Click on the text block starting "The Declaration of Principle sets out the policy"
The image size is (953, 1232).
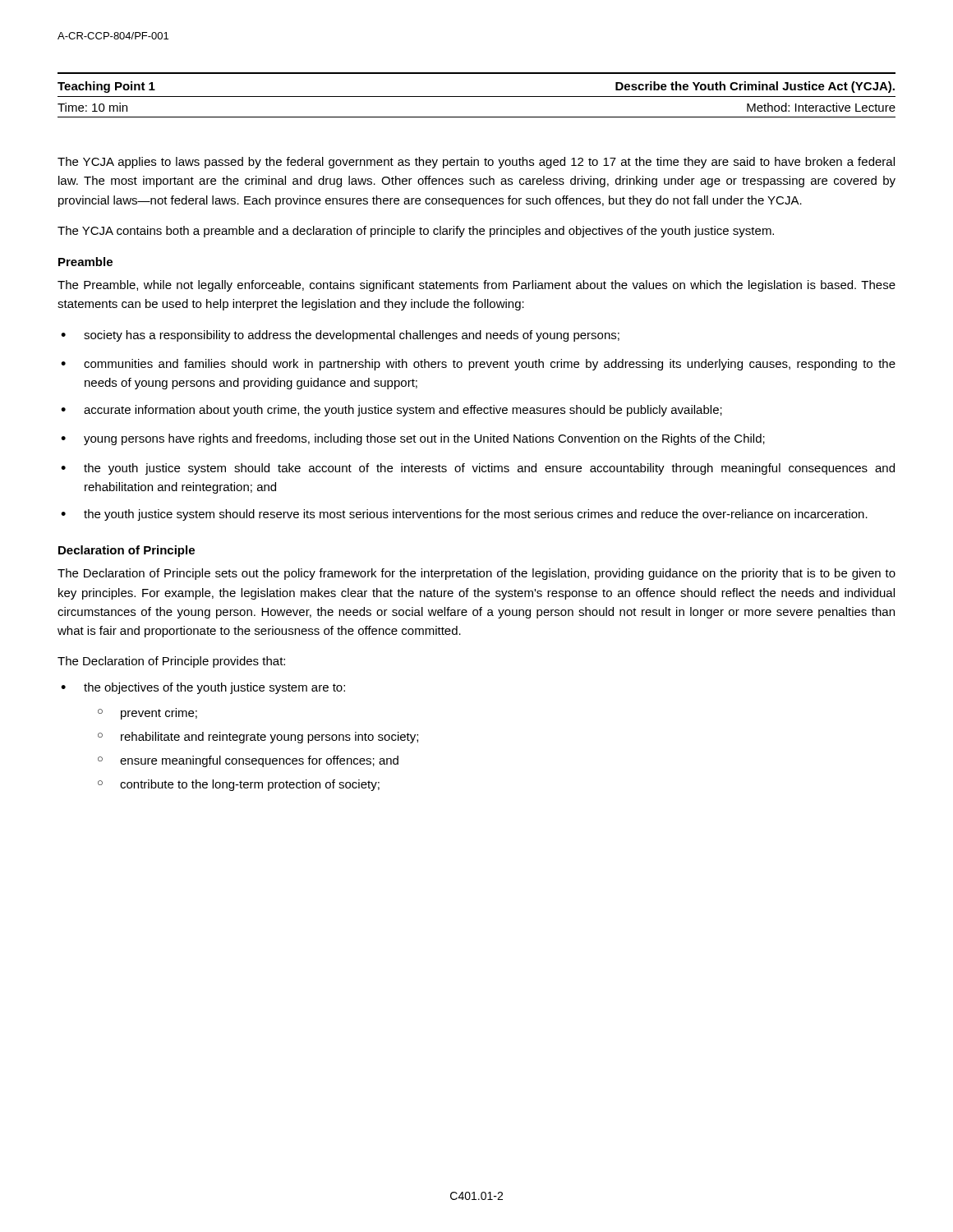[x=476, y=602]
